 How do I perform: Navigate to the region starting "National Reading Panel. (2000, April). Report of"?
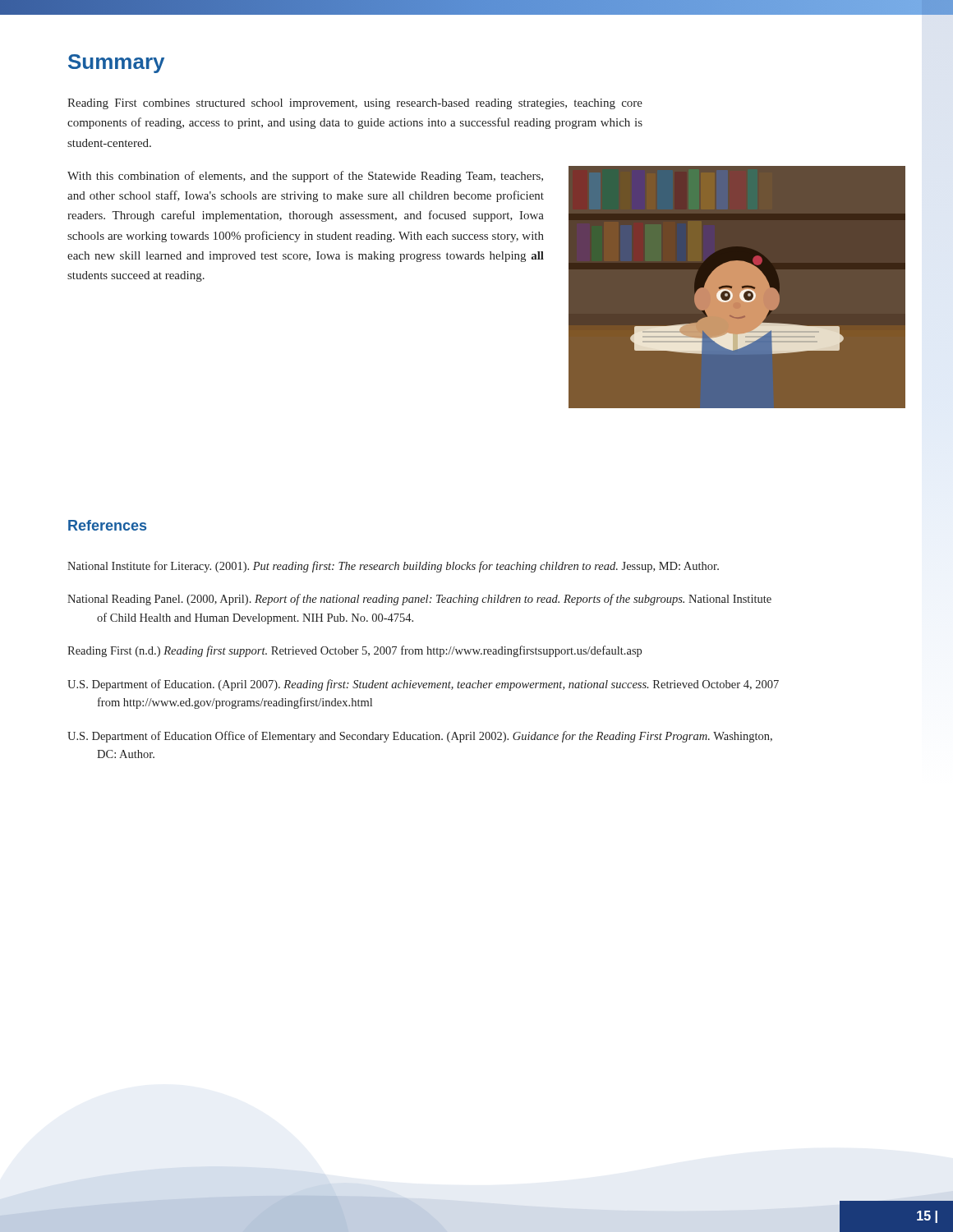[419, 608]
